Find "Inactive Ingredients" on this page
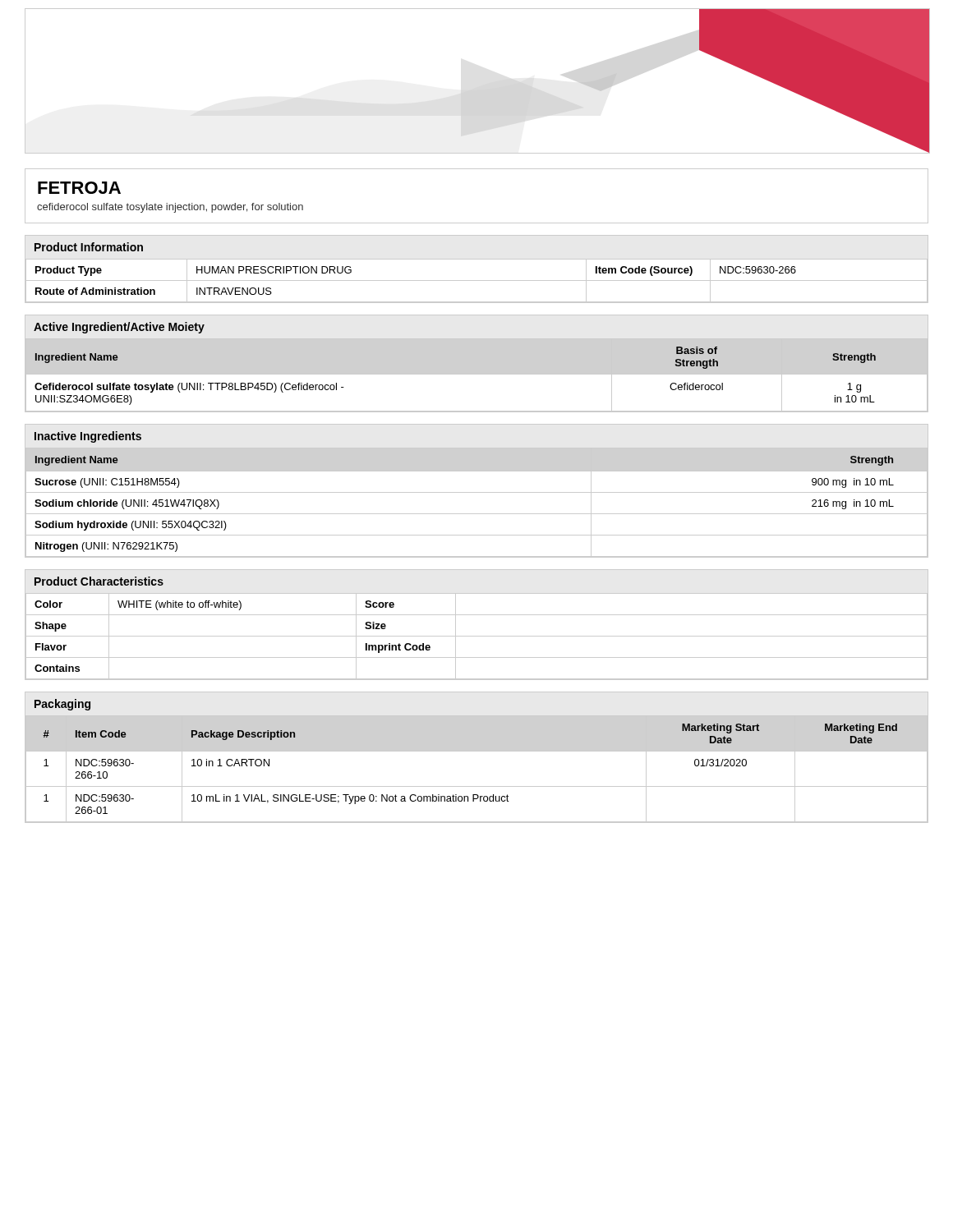 point(88,436)
